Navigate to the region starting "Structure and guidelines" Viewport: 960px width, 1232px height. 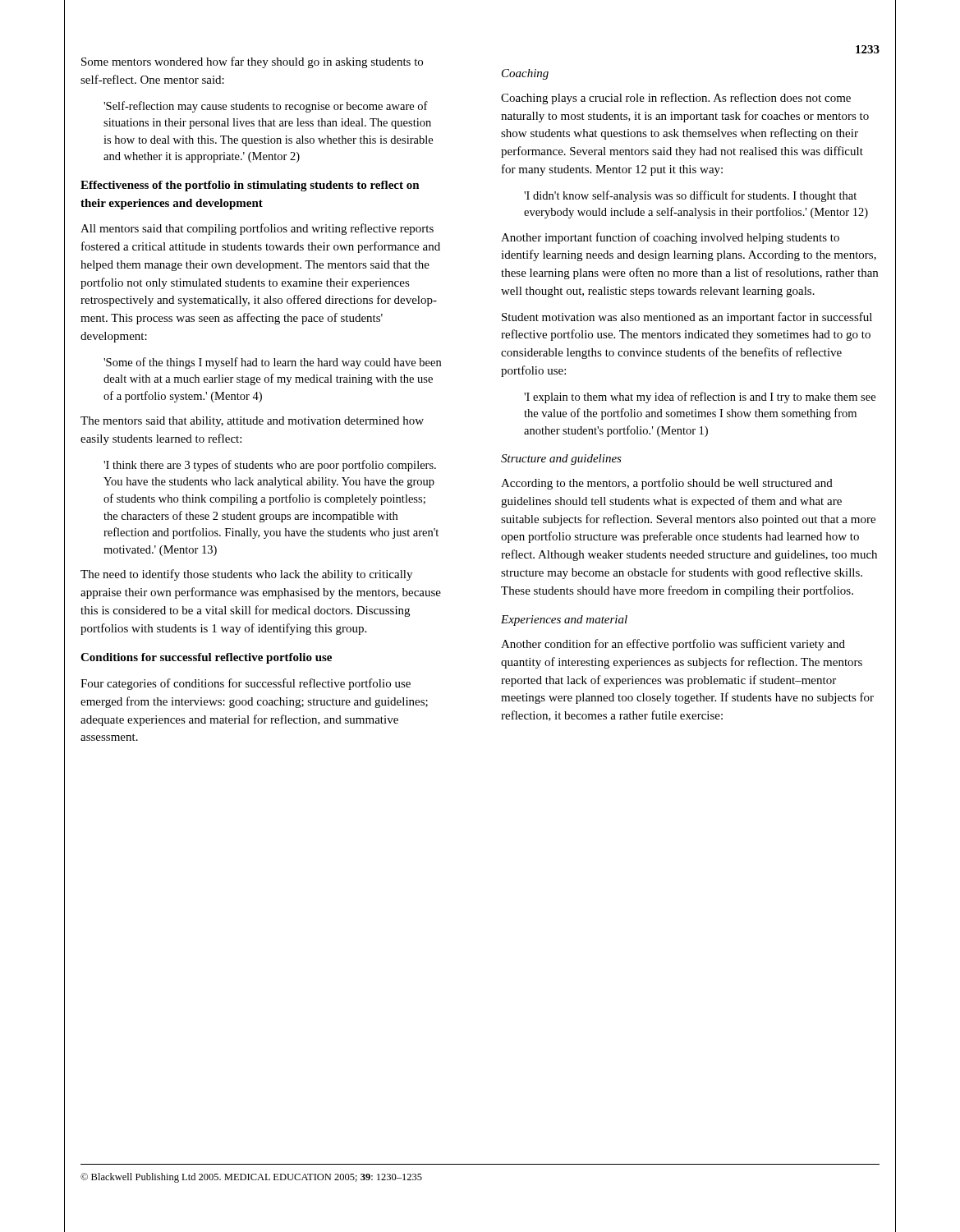pos(561,459)
